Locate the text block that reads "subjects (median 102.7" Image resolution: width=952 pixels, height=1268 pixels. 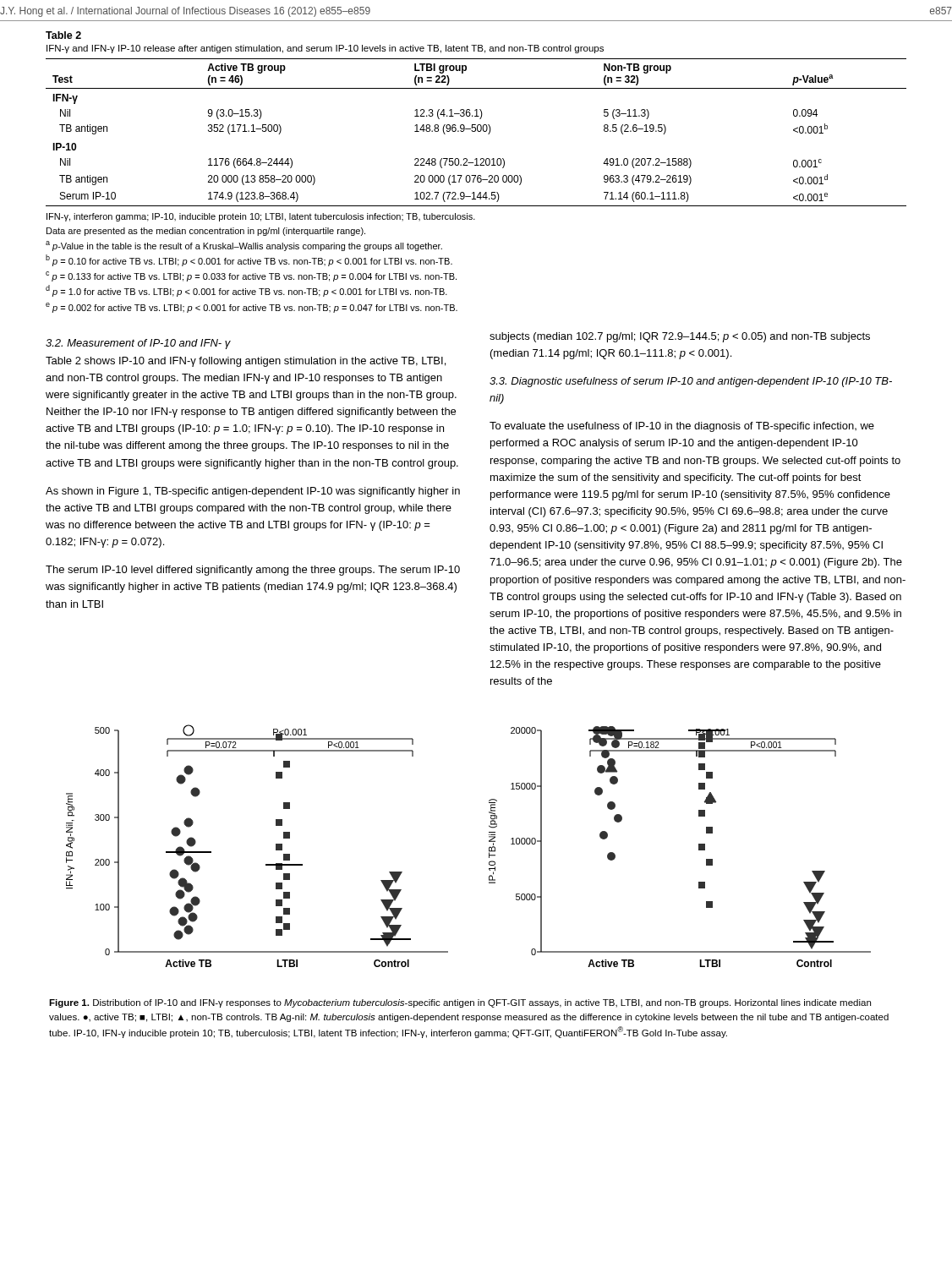click(x=698, y=509)
